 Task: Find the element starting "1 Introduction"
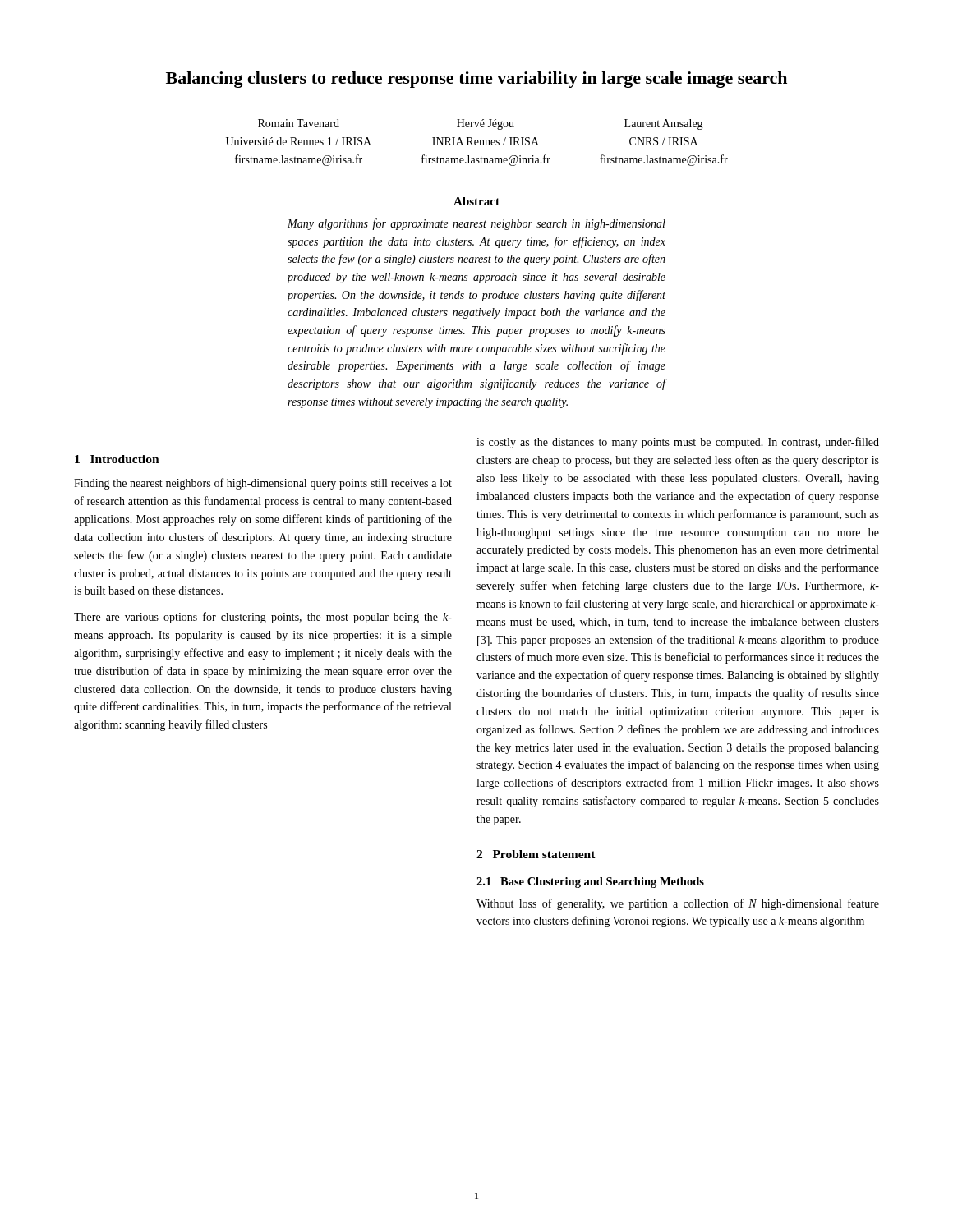(x=116, y=459)
